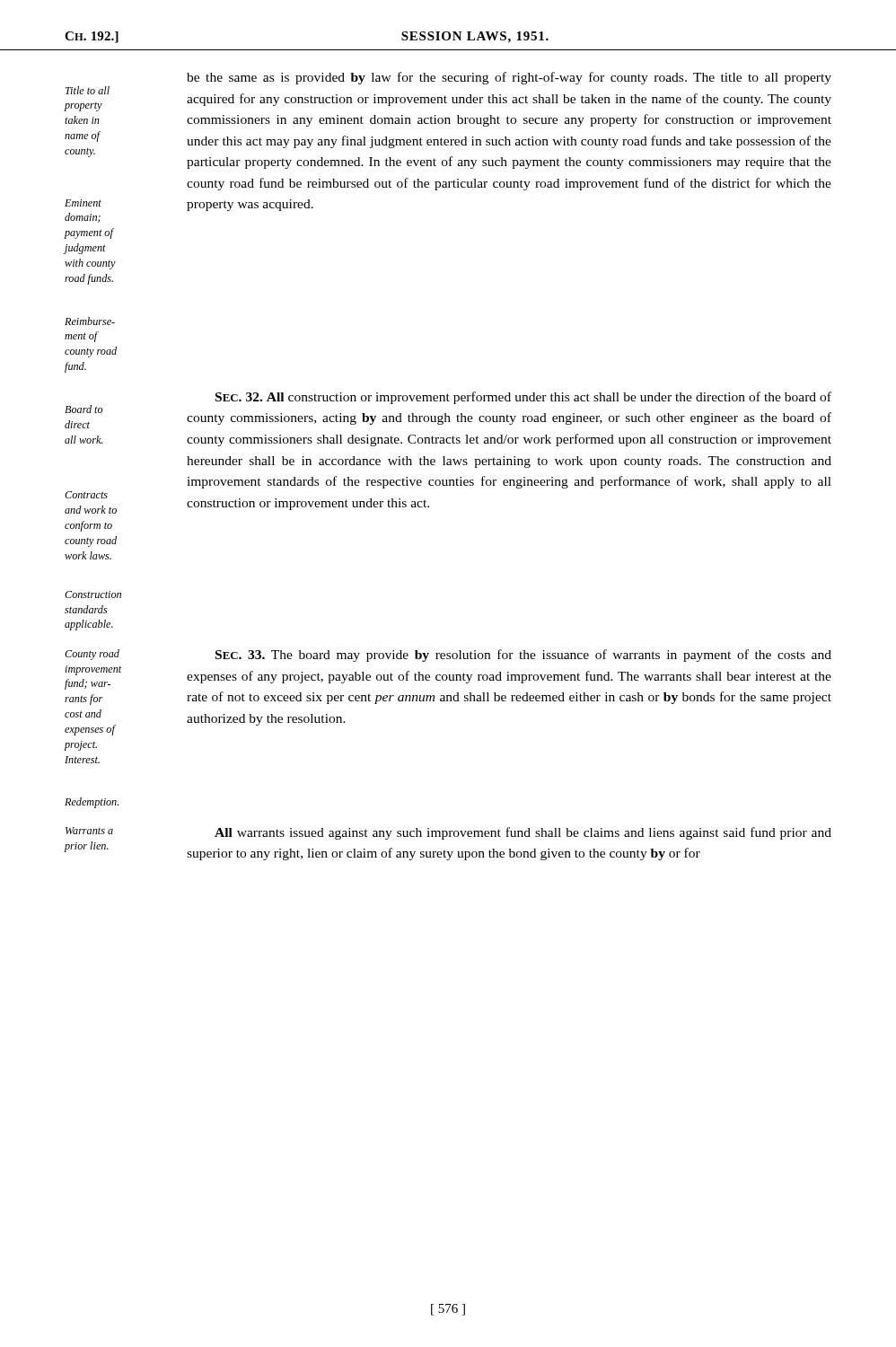896x1347 pixels.
Task: Find the text block containing "Warrants aprior lien. All warrants issued against any"
Action: click(448, 843)
